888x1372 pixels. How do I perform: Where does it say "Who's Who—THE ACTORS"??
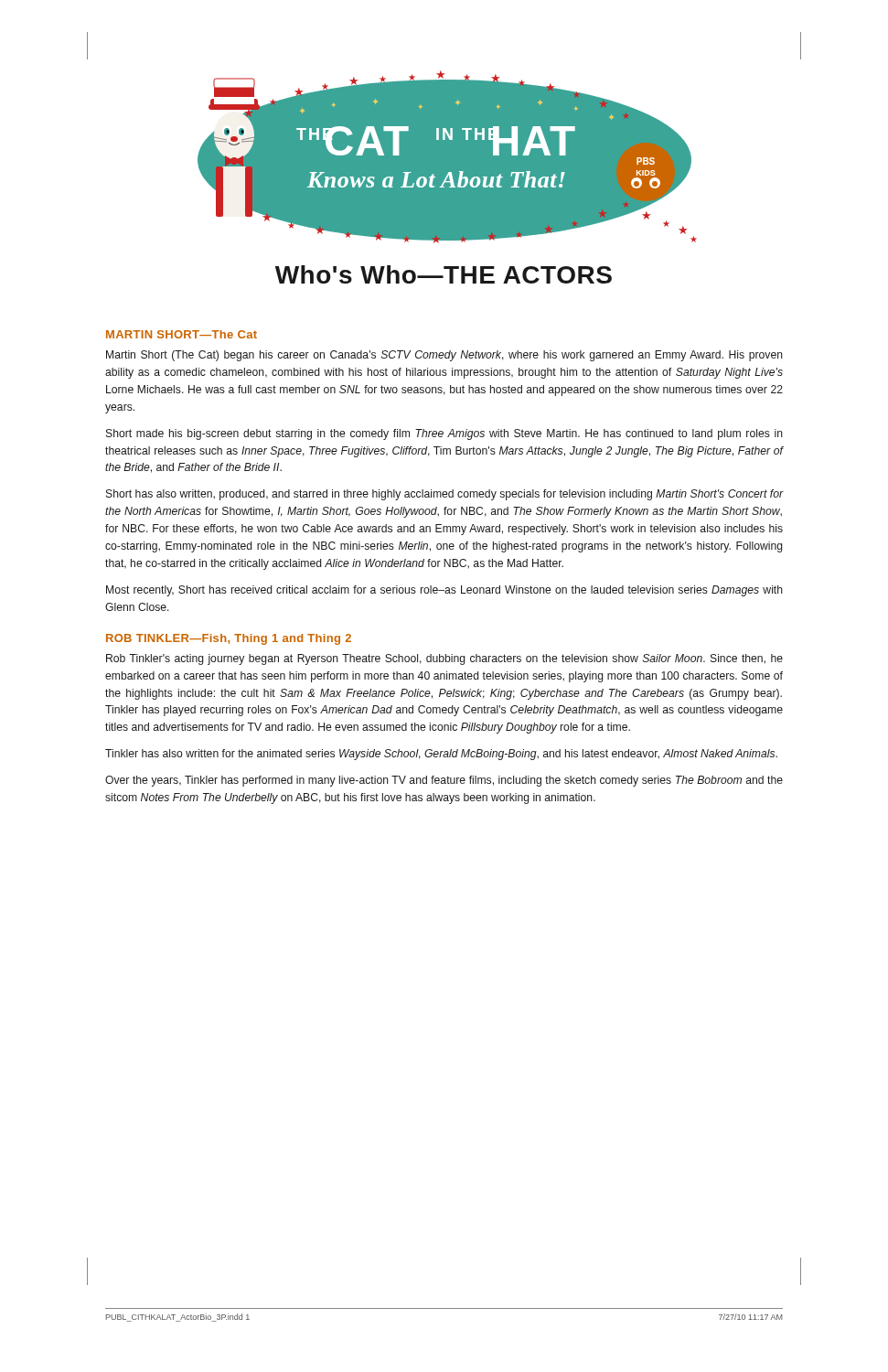[444, 275]
